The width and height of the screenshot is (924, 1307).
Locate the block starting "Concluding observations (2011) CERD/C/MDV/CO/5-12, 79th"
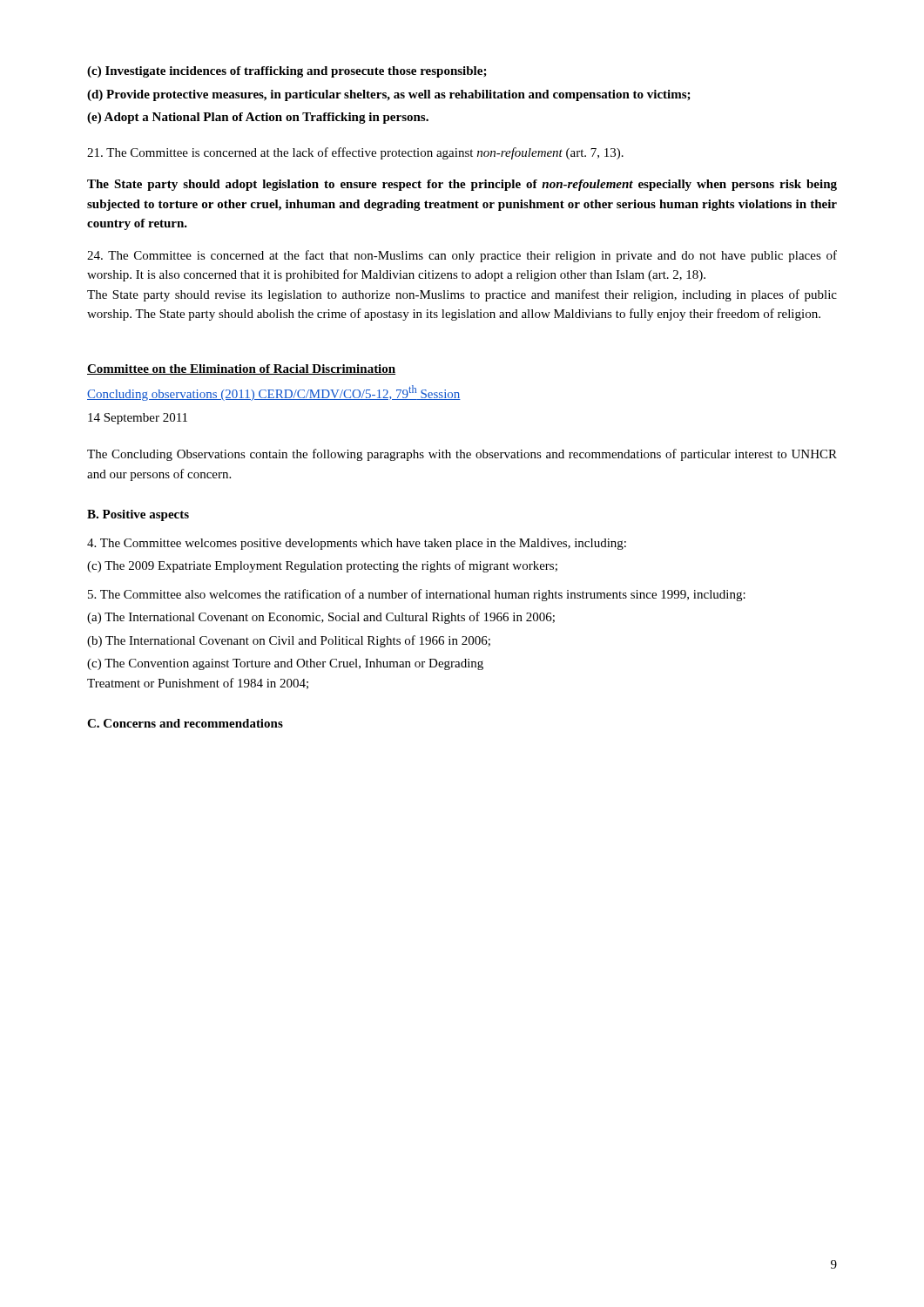tap(274, 392)
